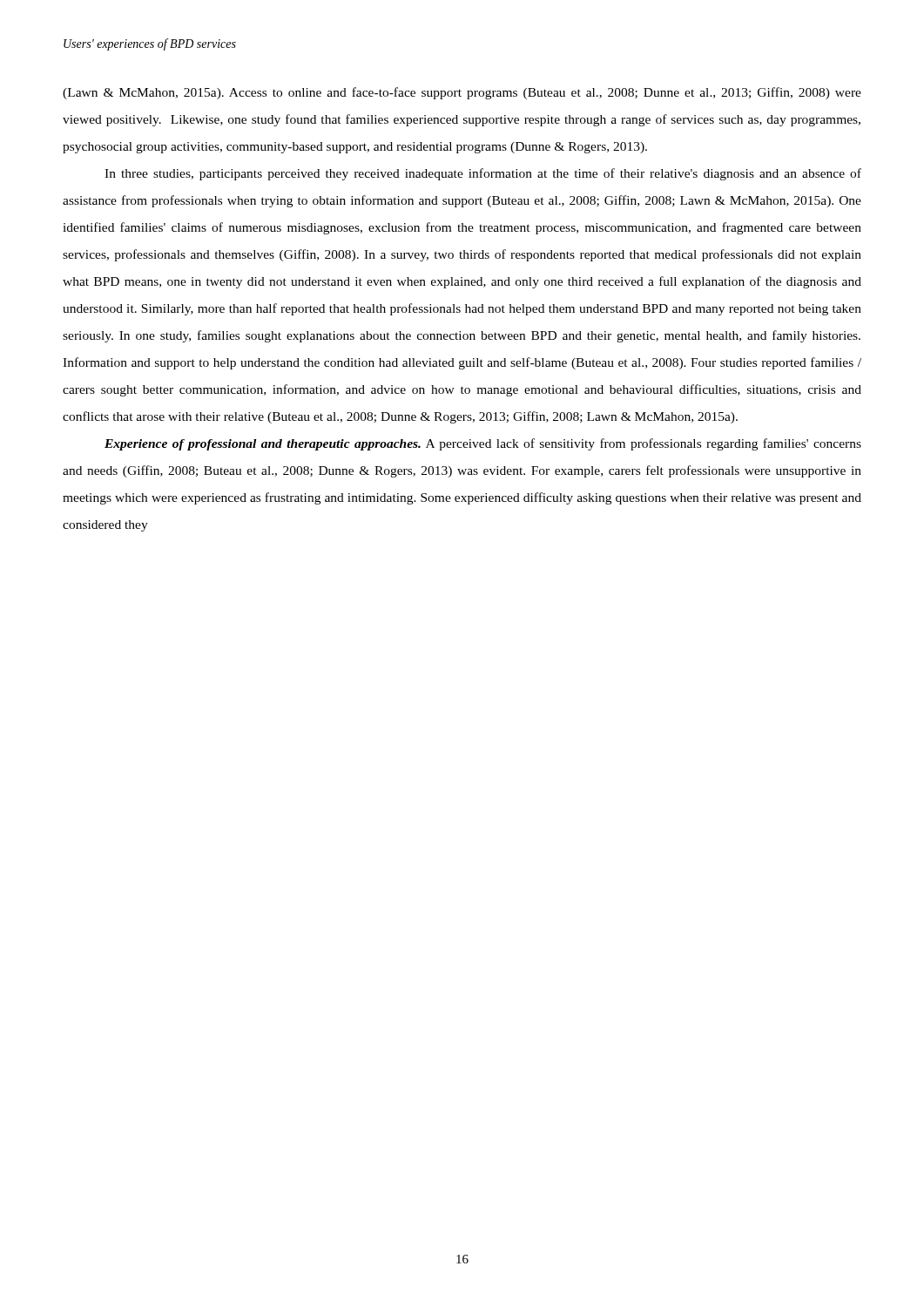Navigate to the text block starting "(Lawn & McMahon, 2015a). Access to online"
924x1307 pixels.
coord(462,119)
